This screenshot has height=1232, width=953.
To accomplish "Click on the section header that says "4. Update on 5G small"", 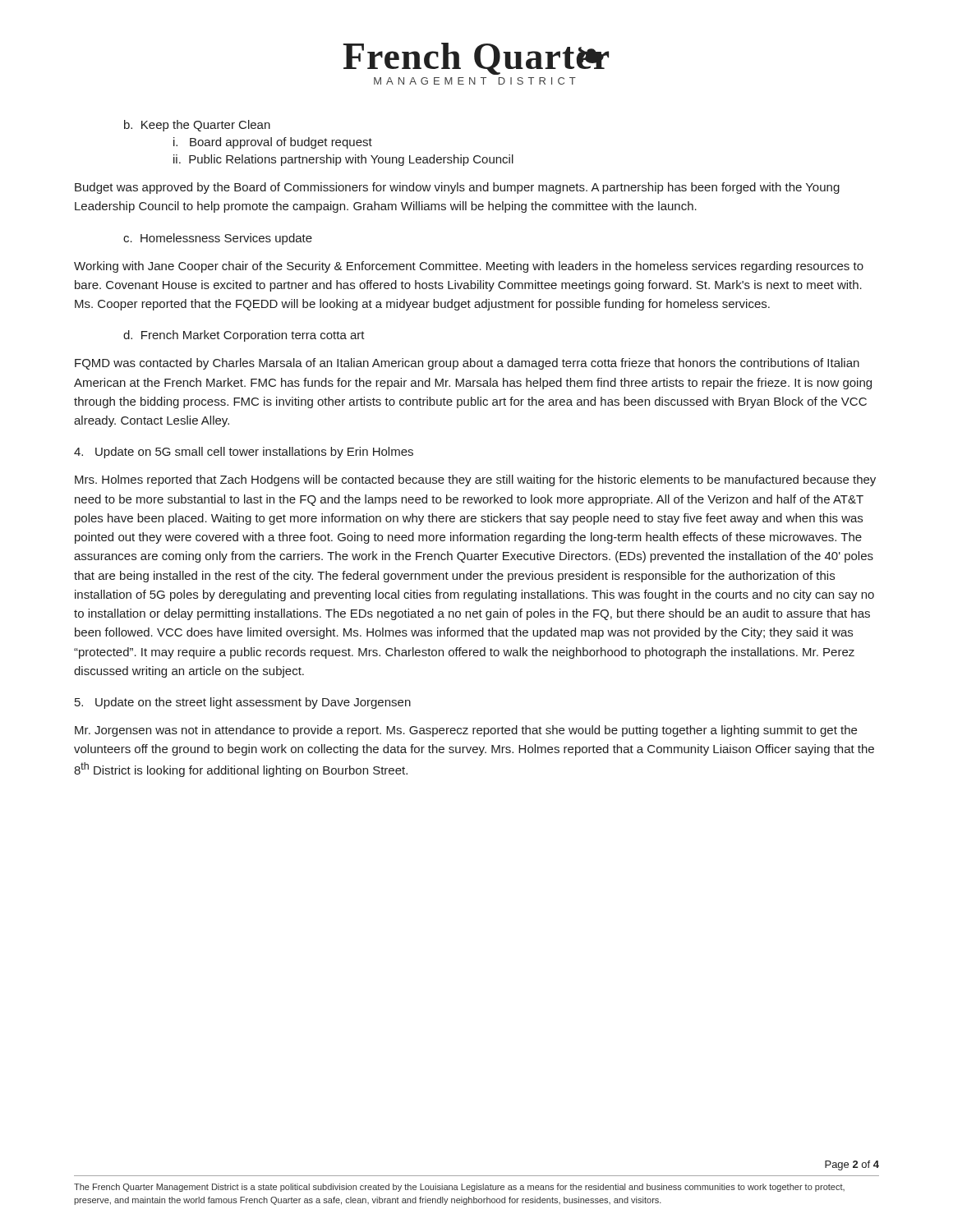I will click(244, 452).
